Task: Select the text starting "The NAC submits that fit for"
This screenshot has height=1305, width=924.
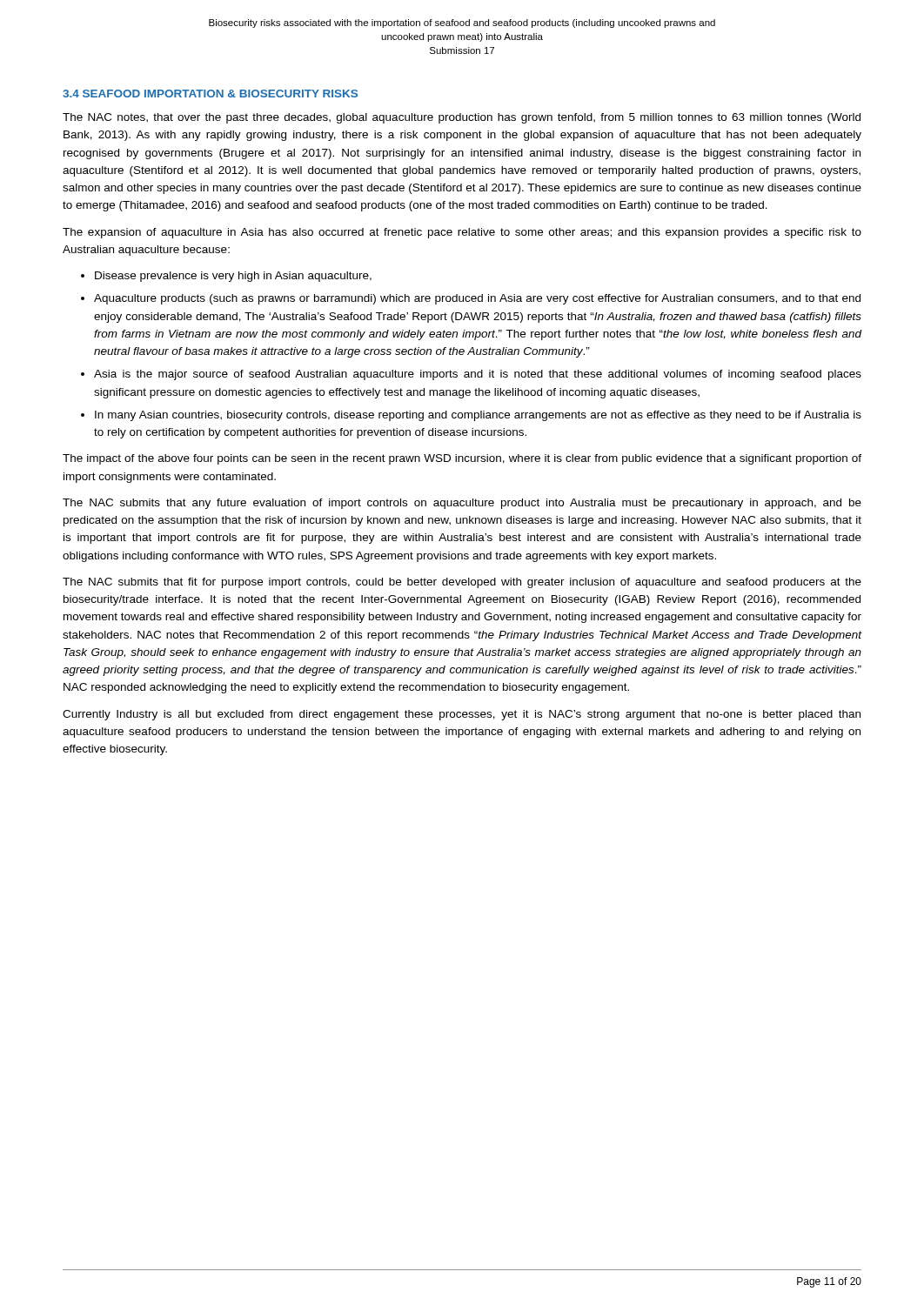Action: point(462,634)
